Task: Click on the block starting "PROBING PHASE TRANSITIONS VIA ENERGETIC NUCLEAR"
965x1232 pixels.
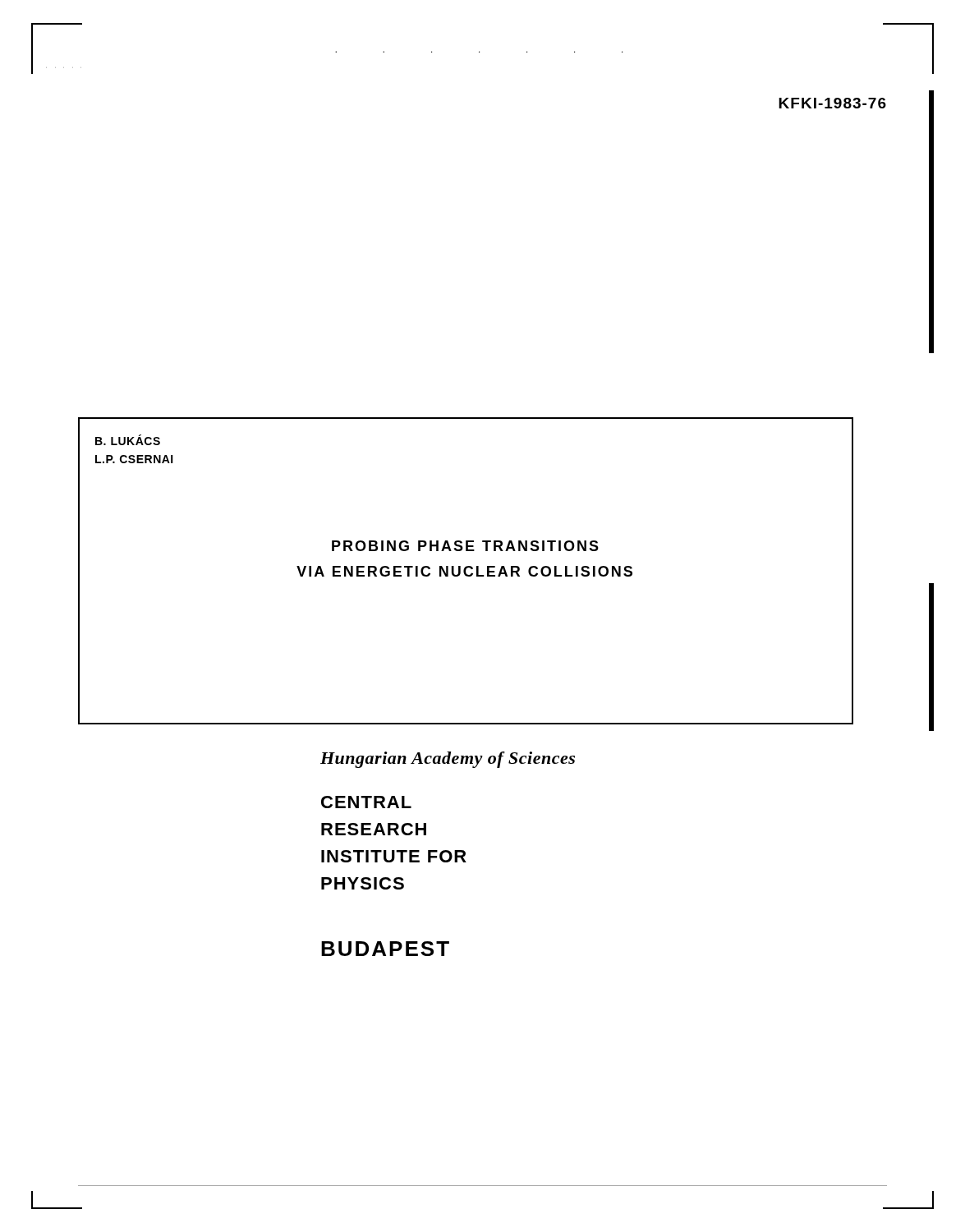Action: [466, 559]
